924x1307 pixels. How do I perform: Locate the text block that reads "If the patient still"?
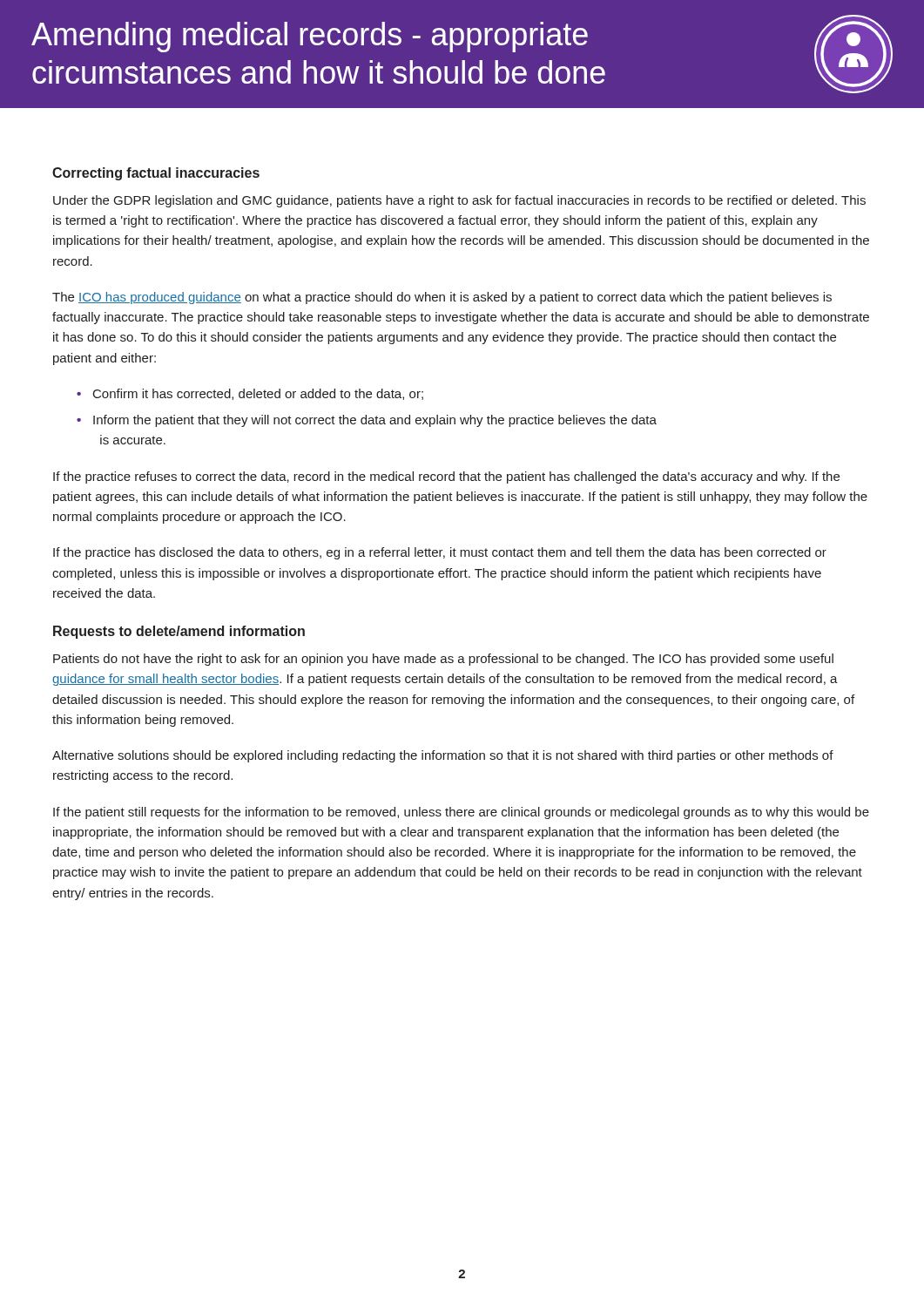tap(461, 852)
